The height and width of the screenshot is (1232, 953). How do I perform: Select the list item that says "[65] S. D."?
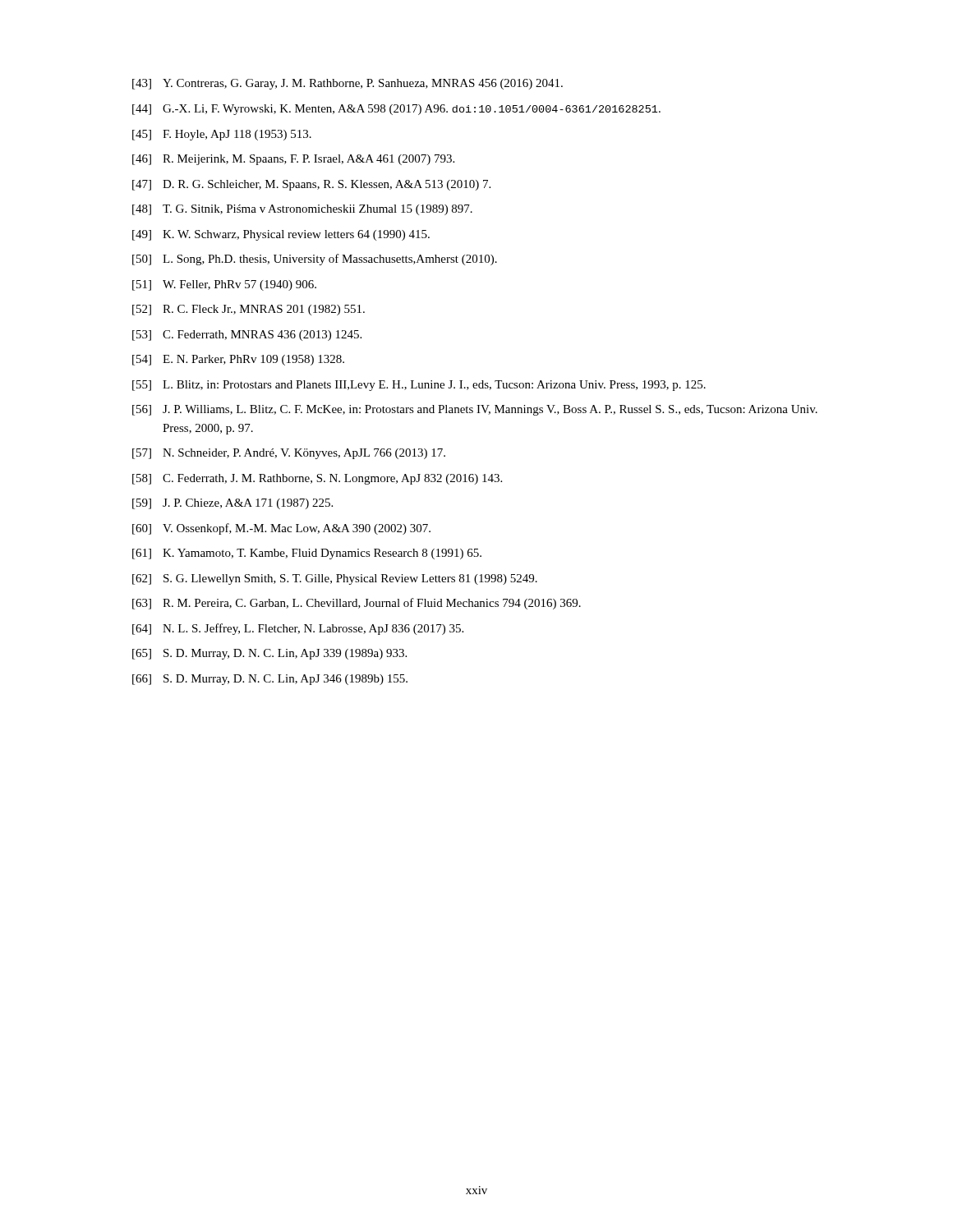click(269, 654)
